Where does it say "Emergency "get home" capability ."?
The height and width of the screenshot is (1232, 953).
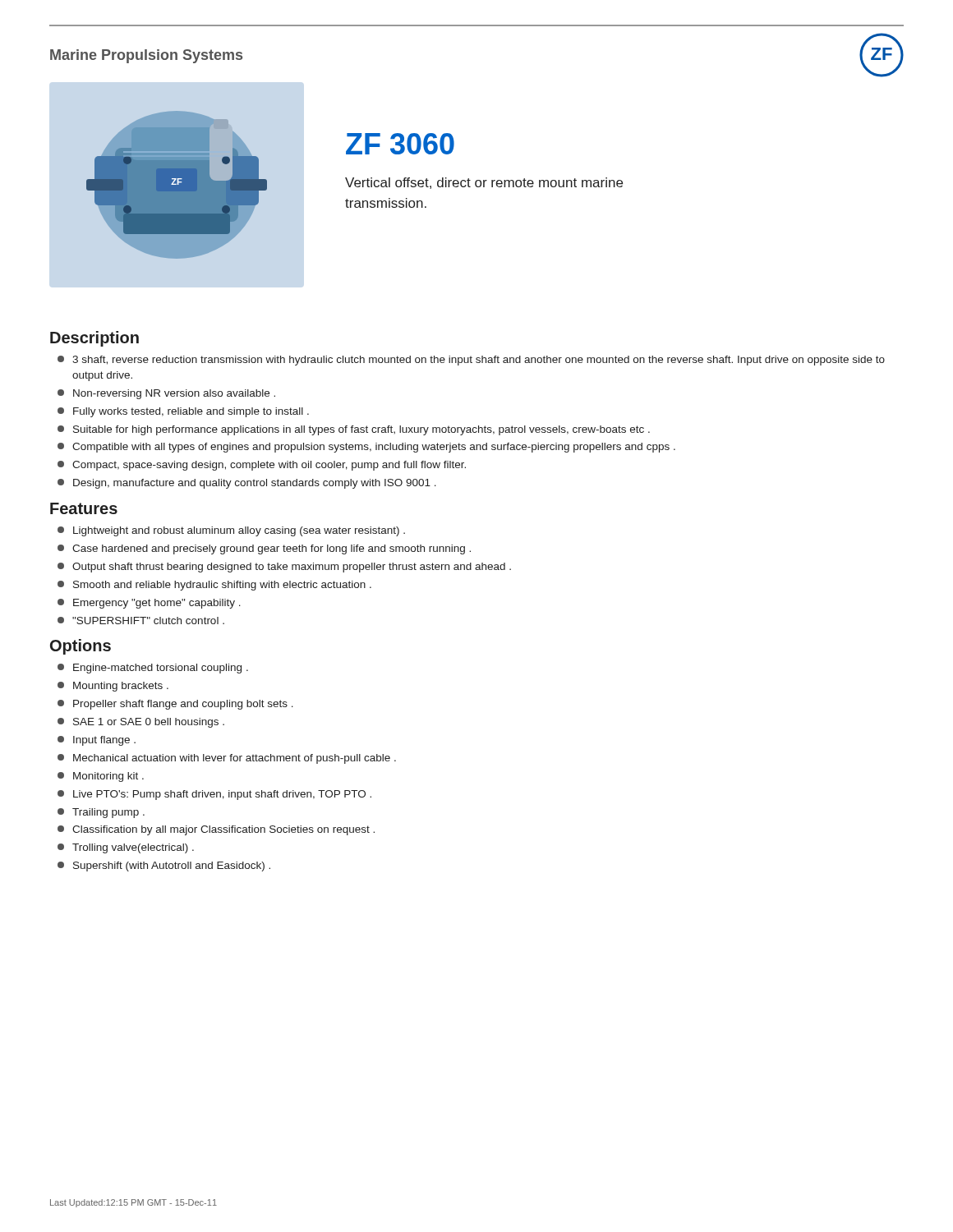(149, 604)
